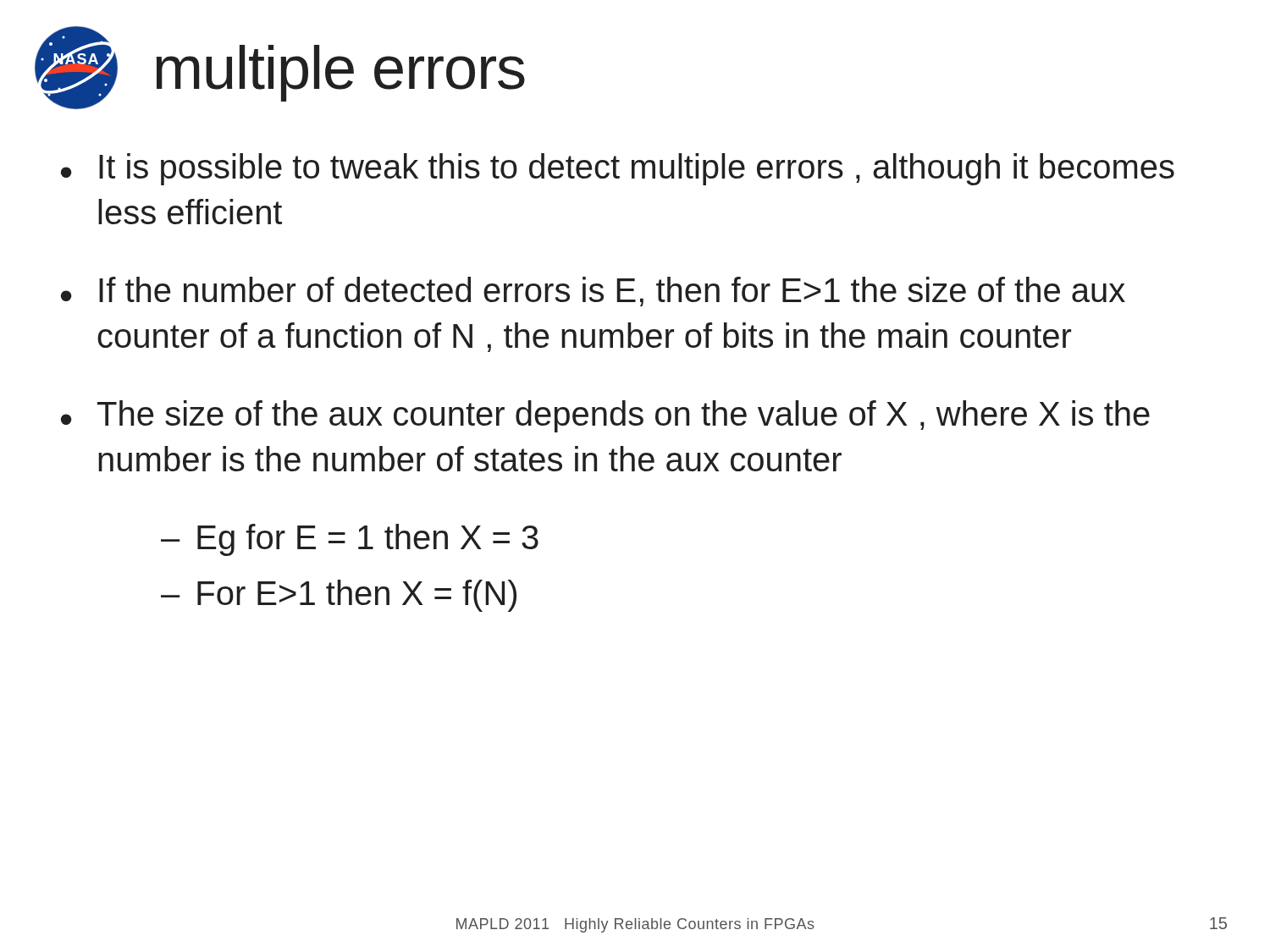Find the text starting "• If the number of"

(639, 313)
